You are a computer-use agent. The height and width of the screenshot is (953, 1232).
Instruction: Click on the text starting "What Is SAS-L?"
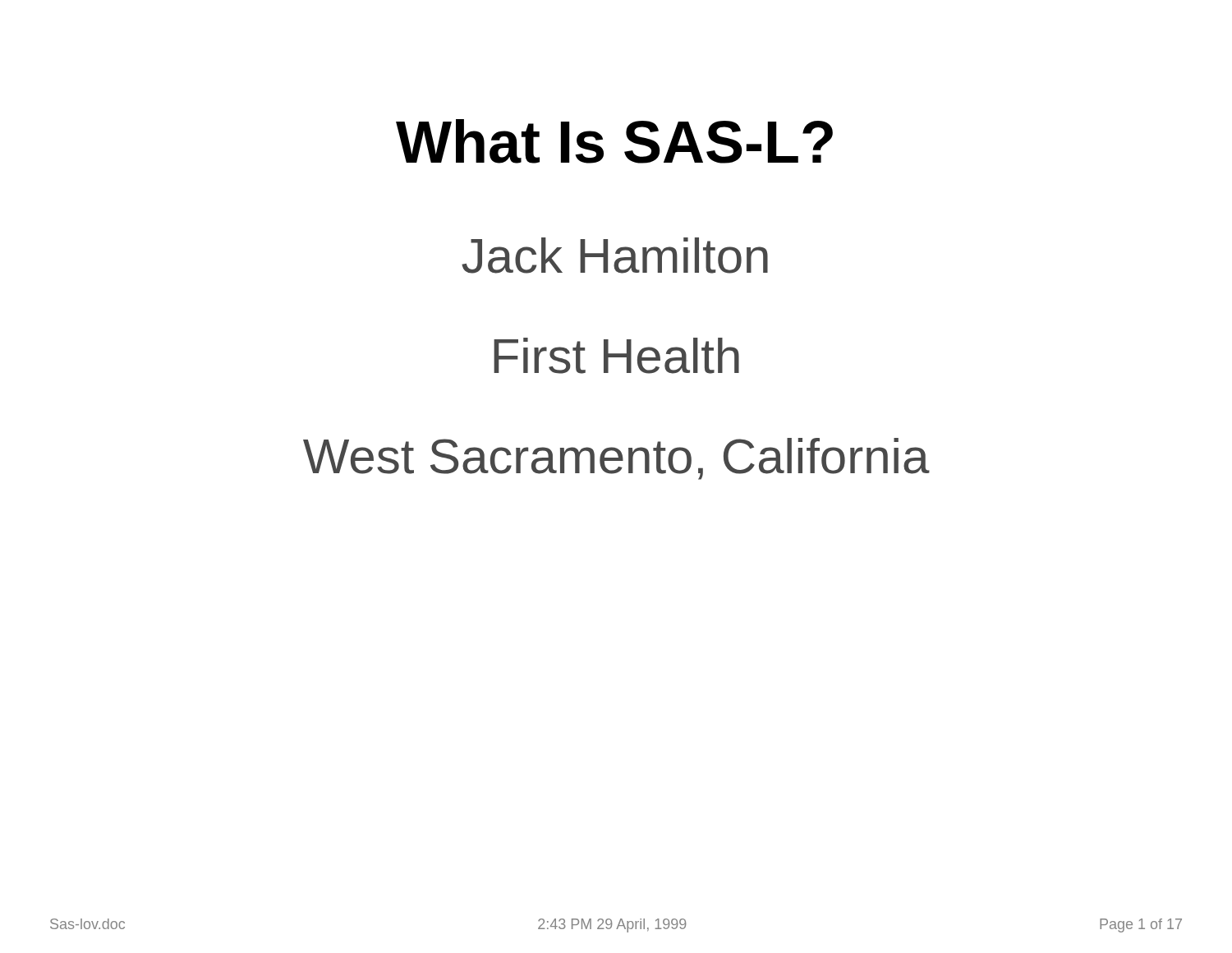(x=616, y=142)
